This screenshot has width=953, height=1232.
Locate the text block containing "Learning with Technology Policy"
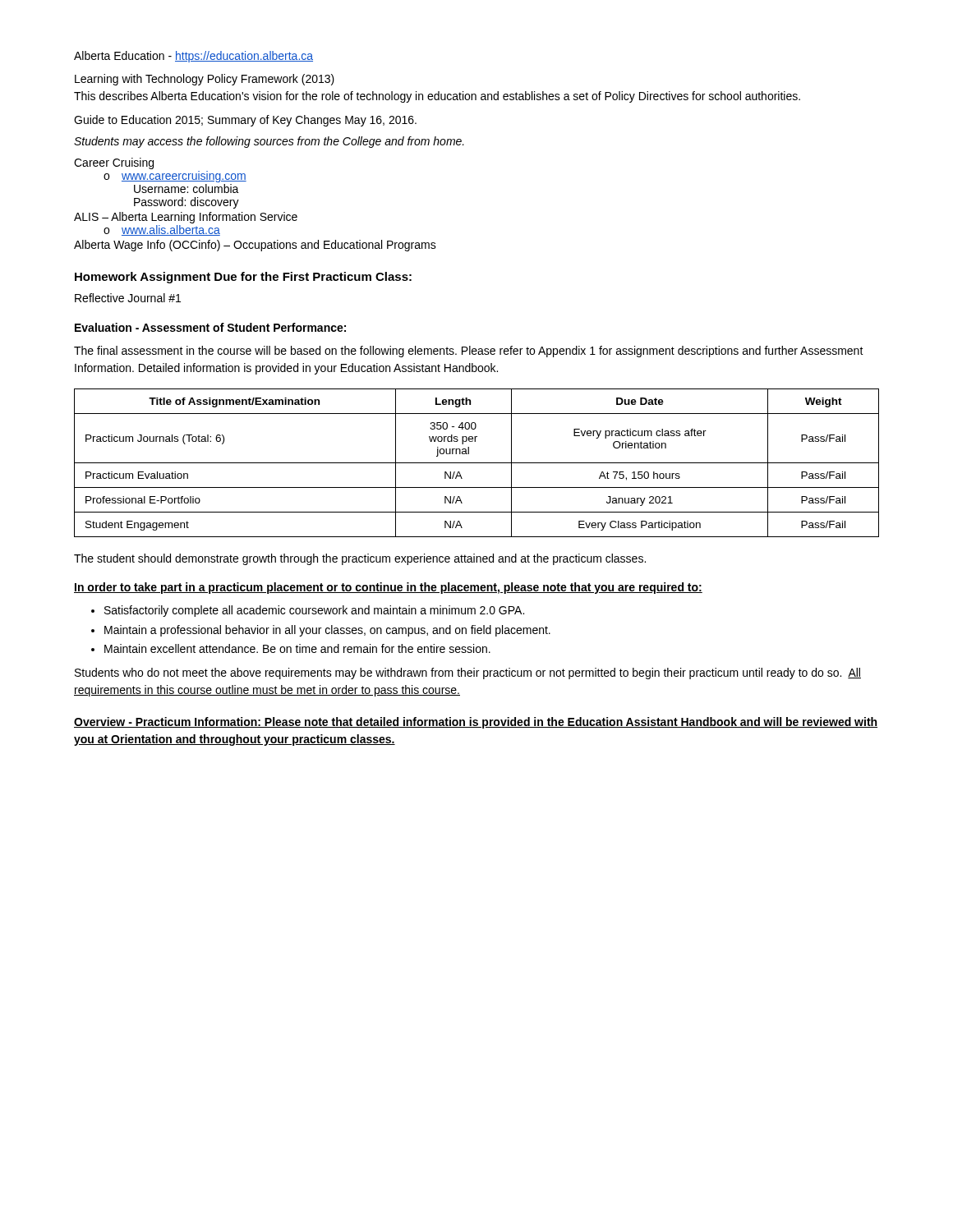coord(438,87)
